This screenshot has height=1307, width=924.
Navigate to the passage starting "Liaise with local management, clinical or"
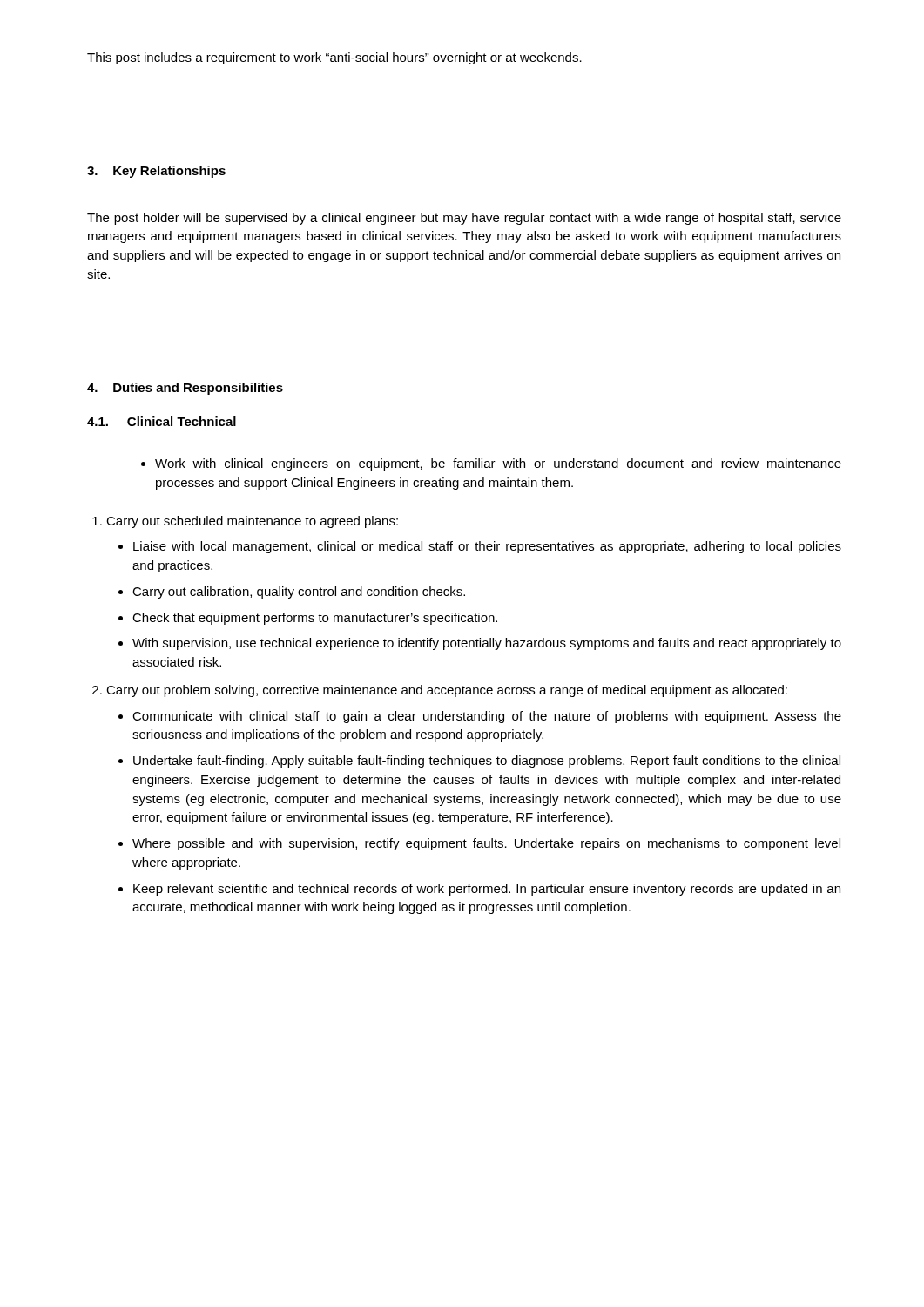click(487, 556)
